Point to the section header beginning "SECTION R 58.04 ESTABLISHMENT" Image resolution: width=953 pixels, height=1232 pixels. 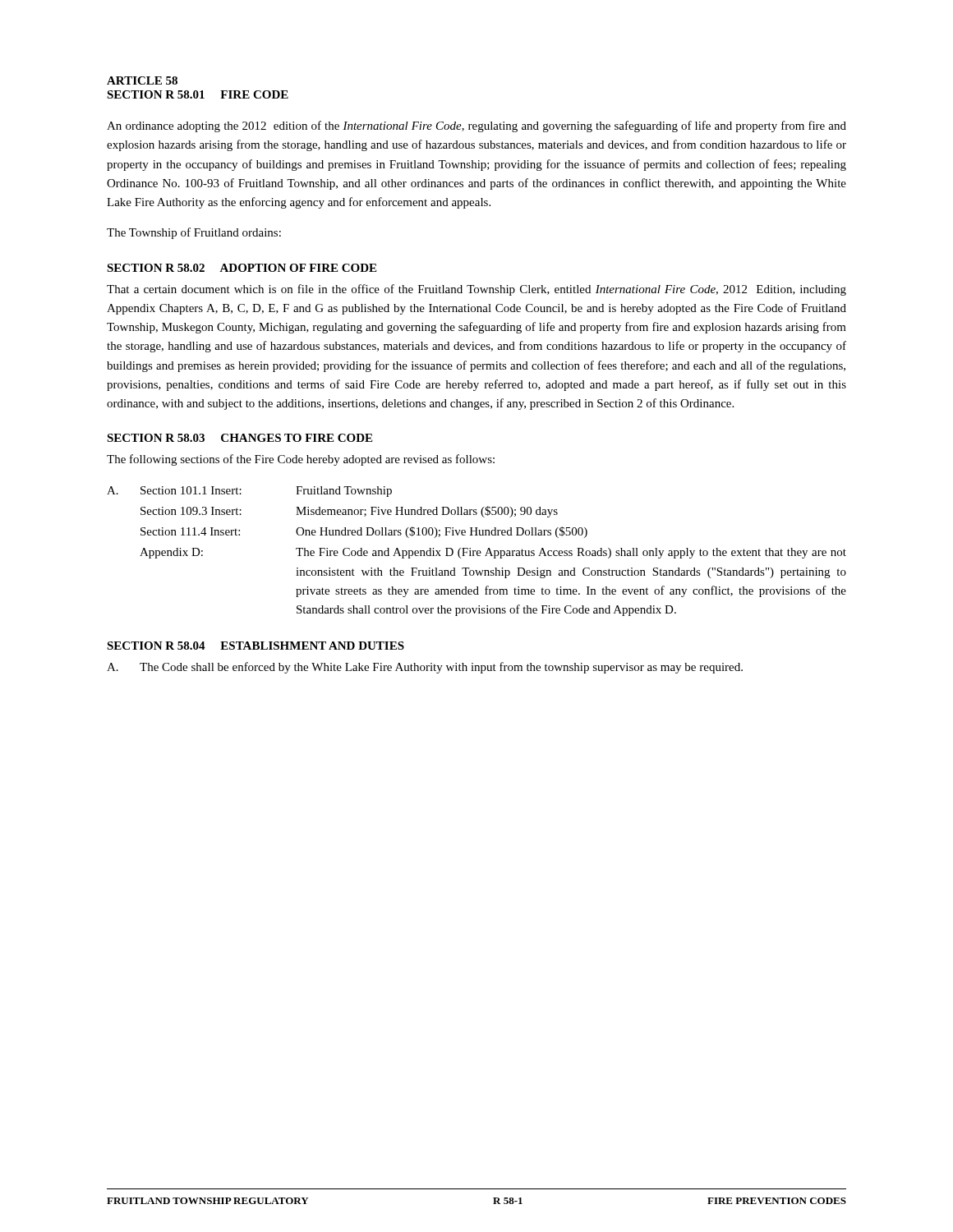click(256, 646)
